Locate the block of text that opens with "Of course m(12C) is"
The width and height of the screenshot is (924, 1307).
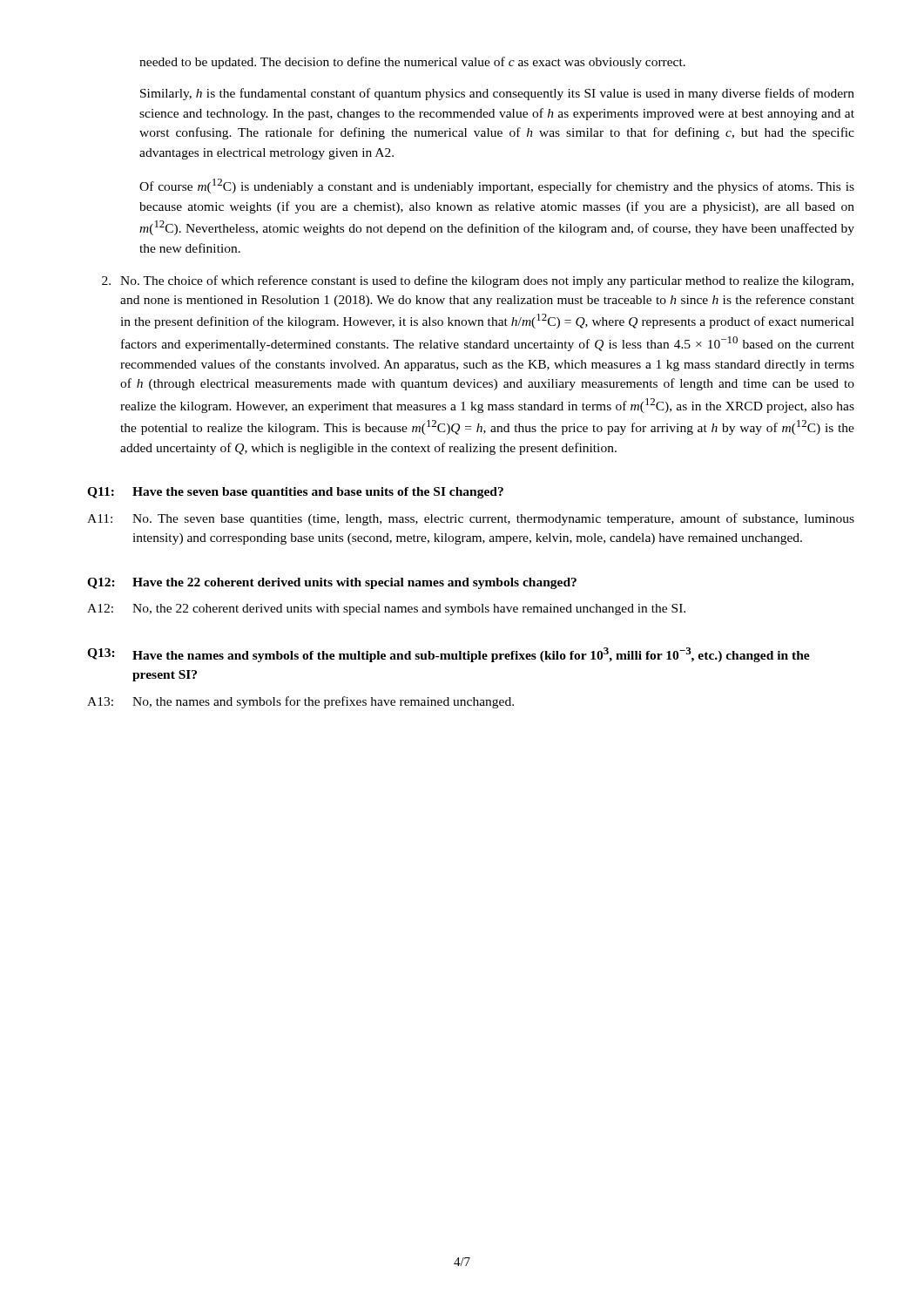497,215
